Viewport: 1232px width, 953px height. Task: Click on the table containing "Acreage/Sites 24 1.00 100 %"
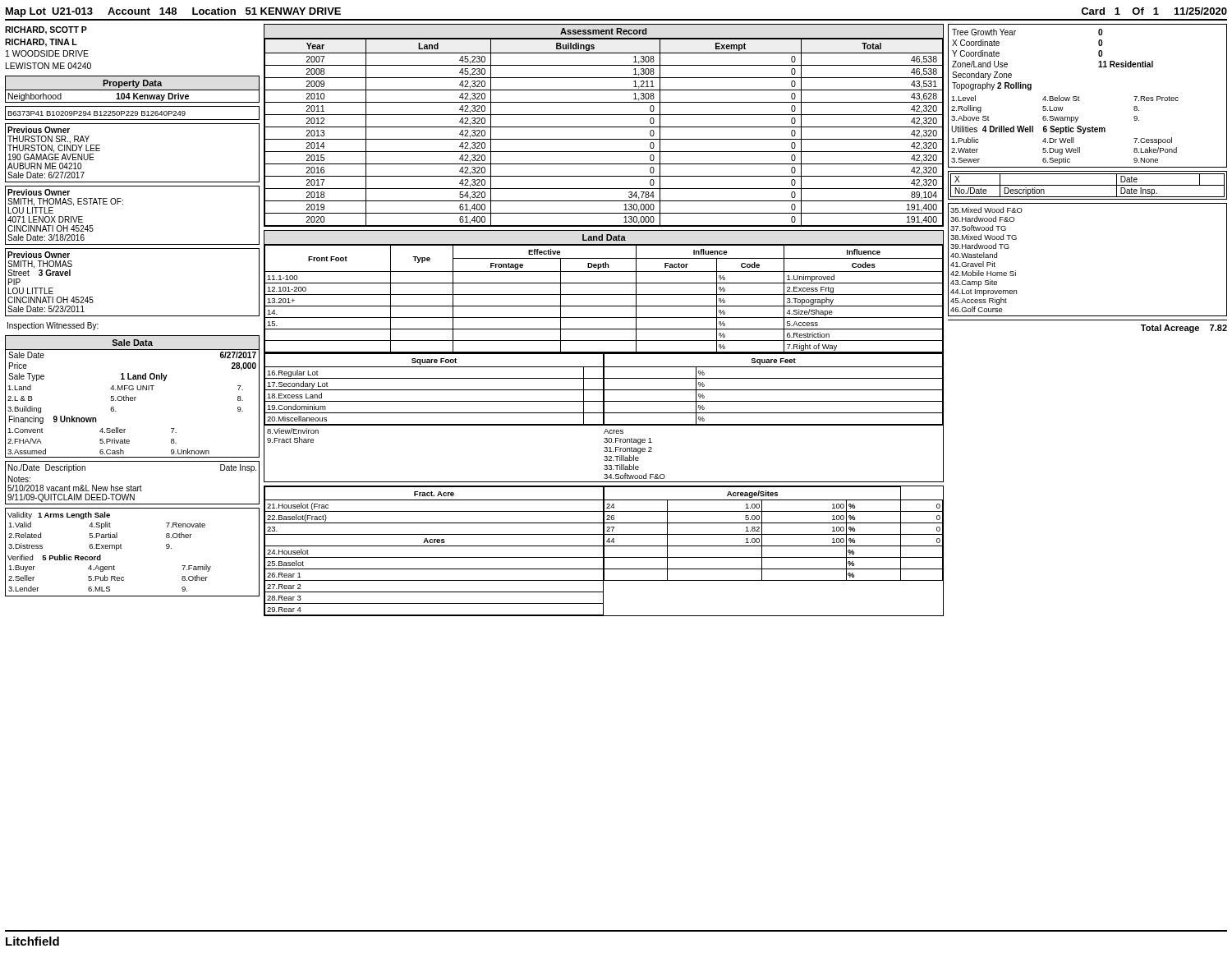pos(773,534)
